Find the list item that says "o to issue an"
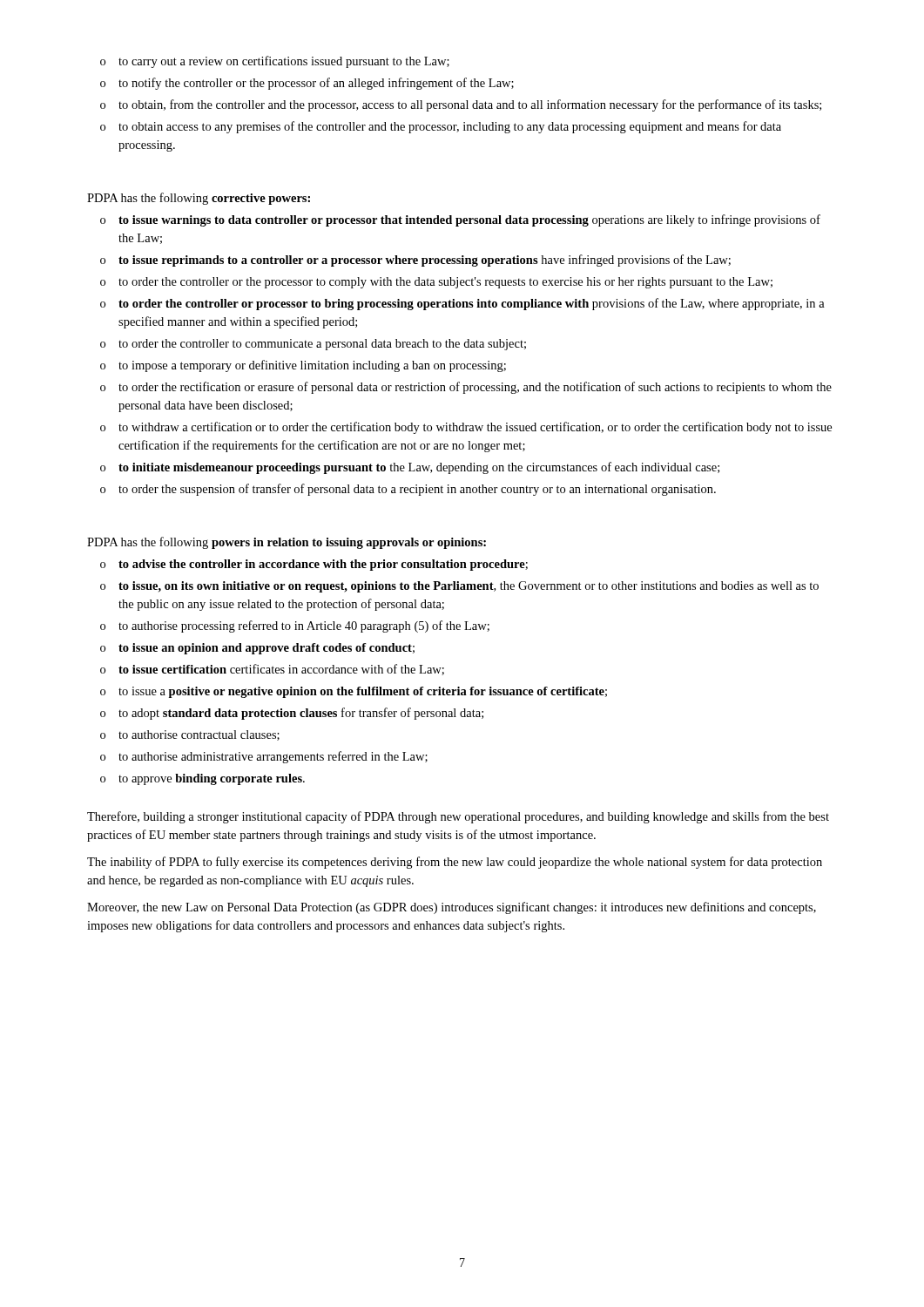 tap(257, 649)
